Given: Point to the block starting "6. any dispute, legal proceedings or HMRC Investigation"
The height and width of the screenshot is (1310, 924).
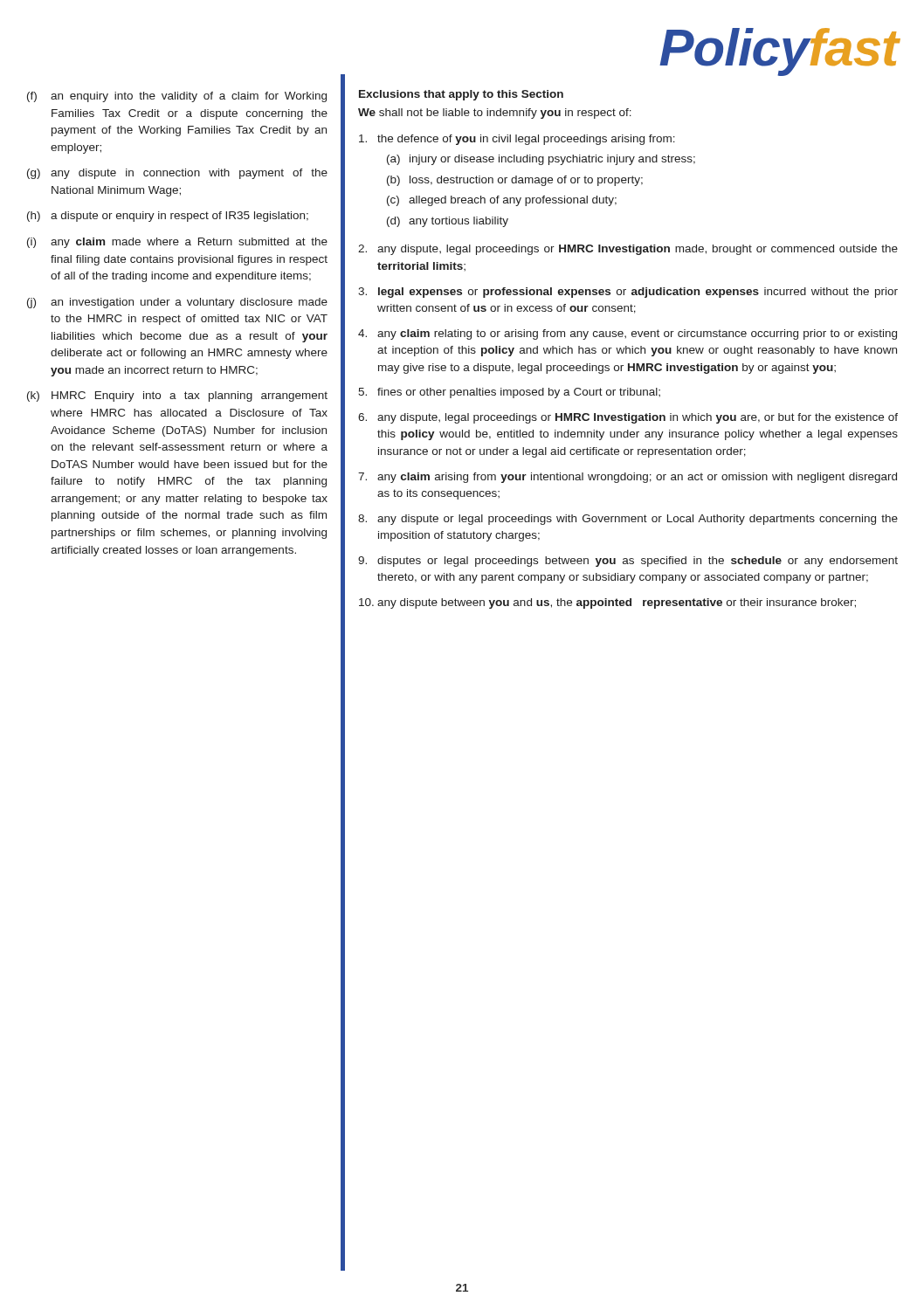Looking at the screenshot, I should (x=628, y=434).
